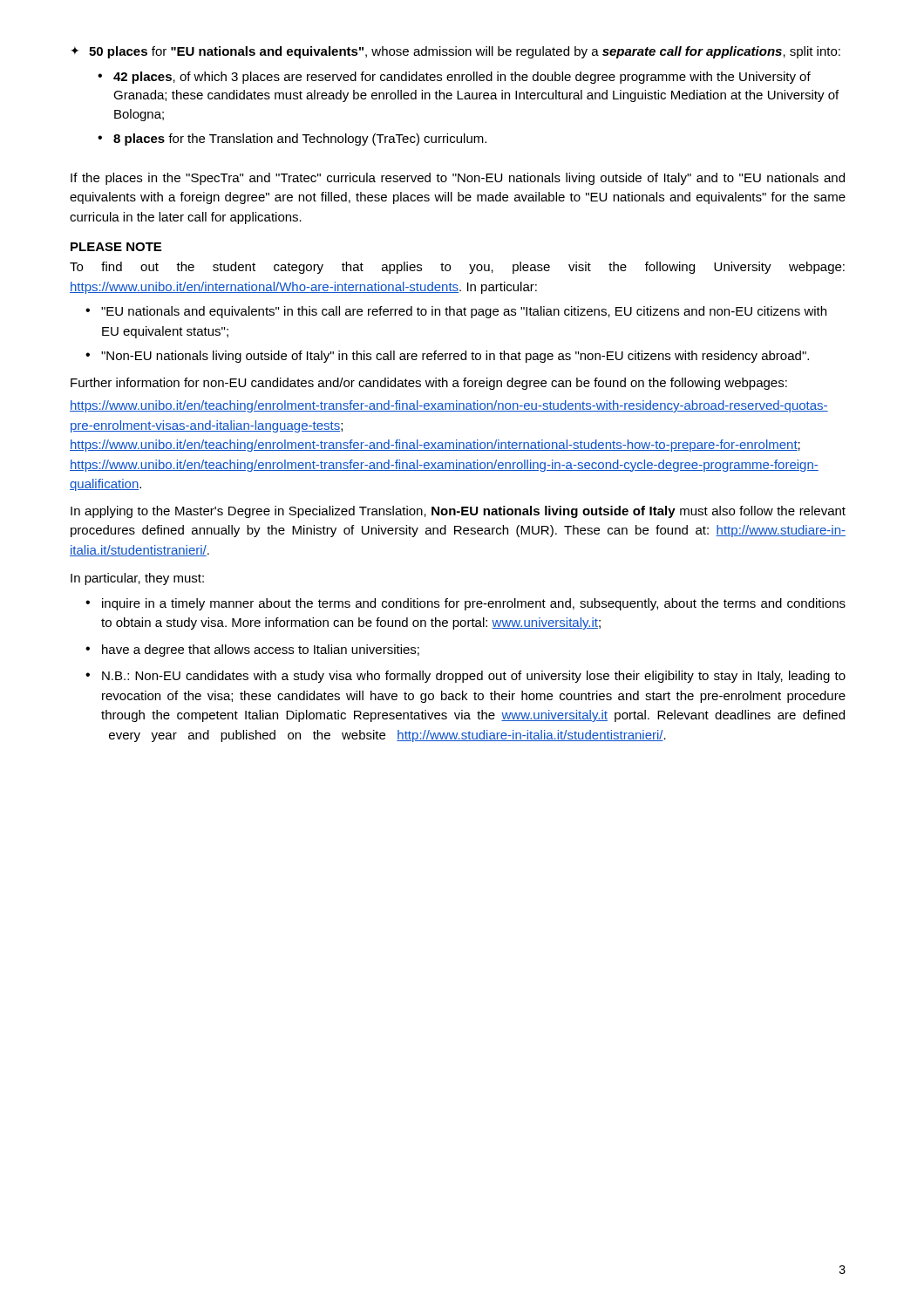Click on the text containing "In particular, they must:"
This screenshot has width=924, height=1308.
[137, 579]
